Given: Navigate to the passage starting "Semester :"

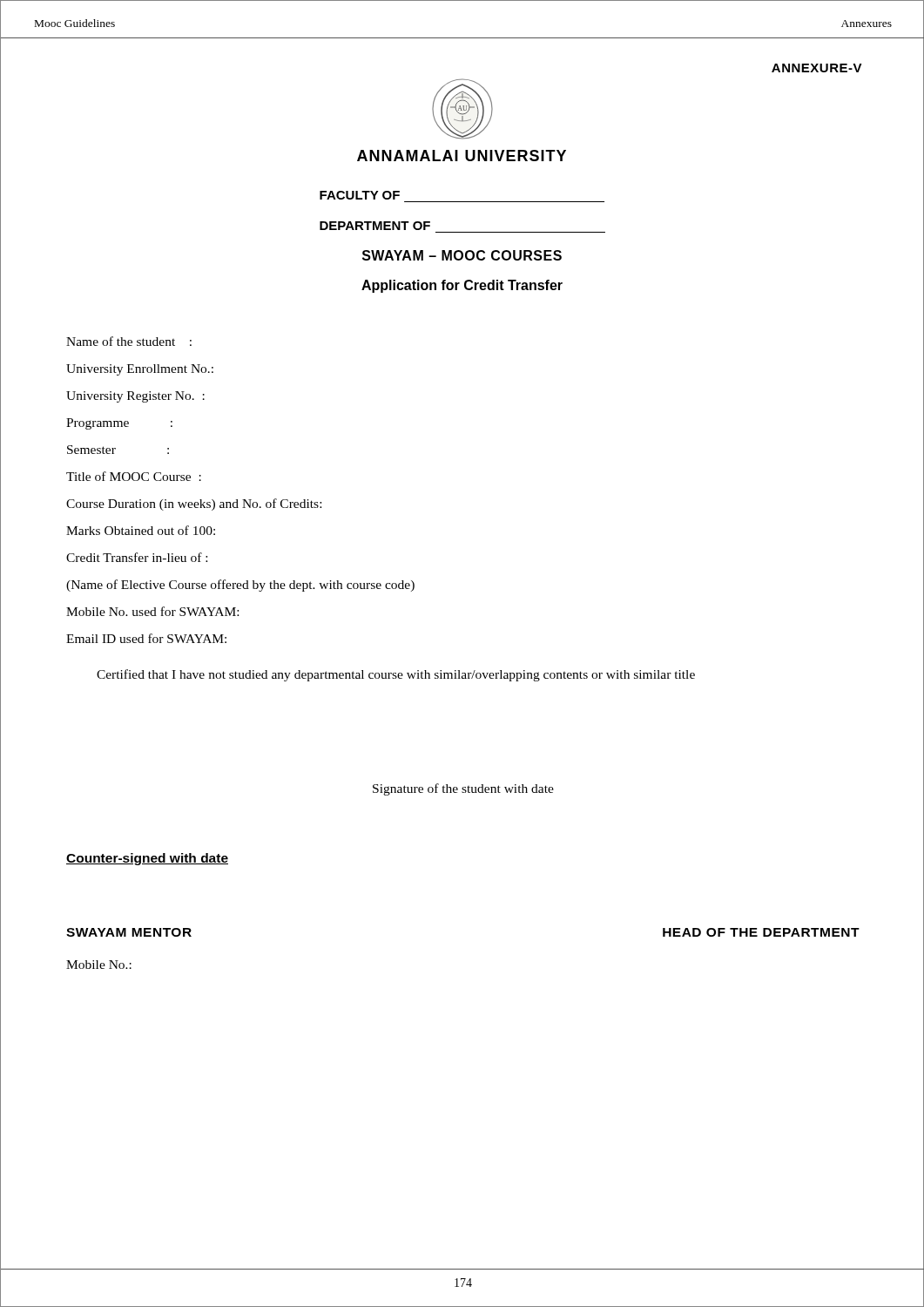Looking at the screenshot, I should click(x=118, y=449).
